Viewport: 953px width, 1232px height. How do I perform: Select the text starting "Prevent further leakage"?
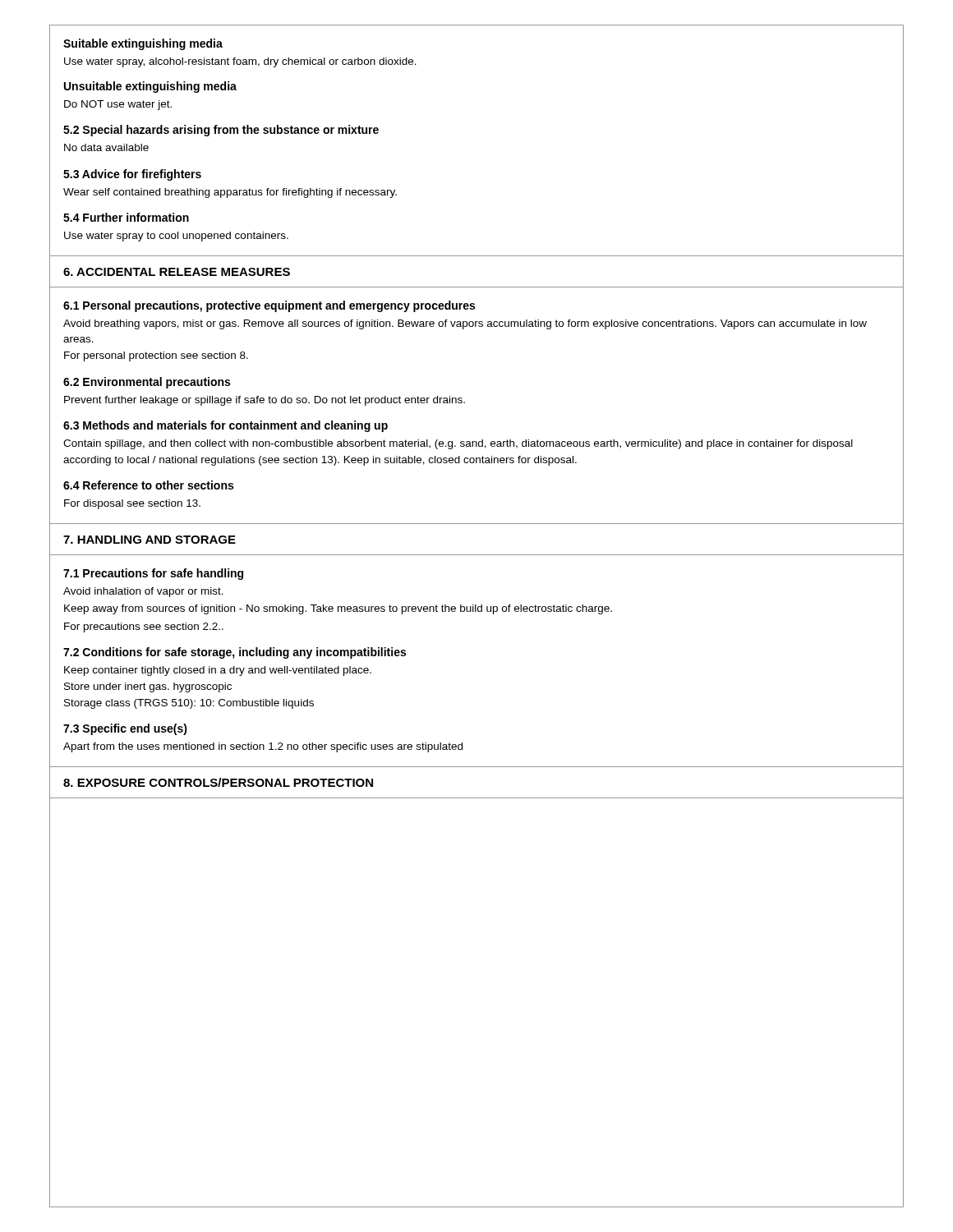[x=265, y=401]
